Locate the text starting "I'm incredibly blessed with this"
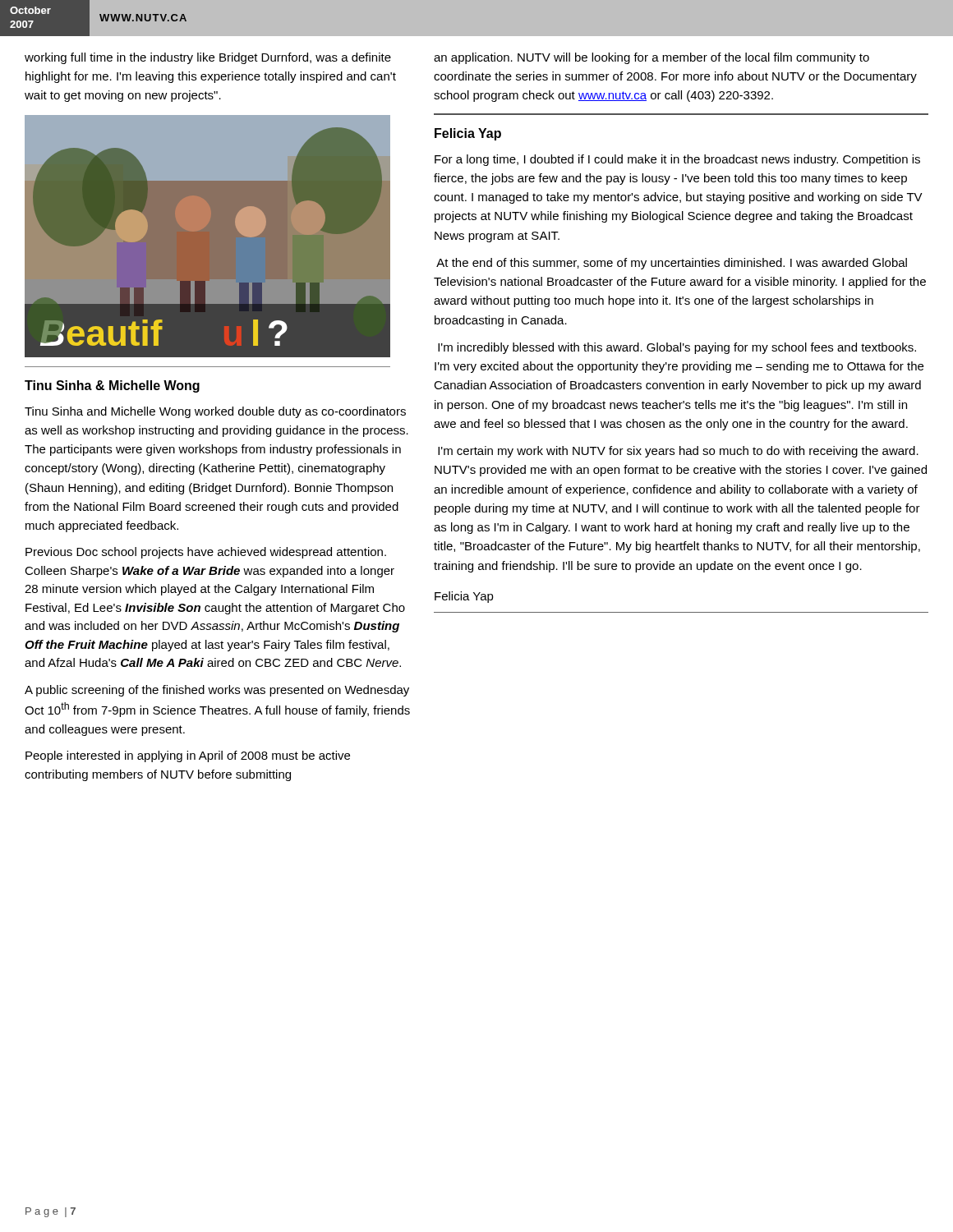 coord(679,385)
